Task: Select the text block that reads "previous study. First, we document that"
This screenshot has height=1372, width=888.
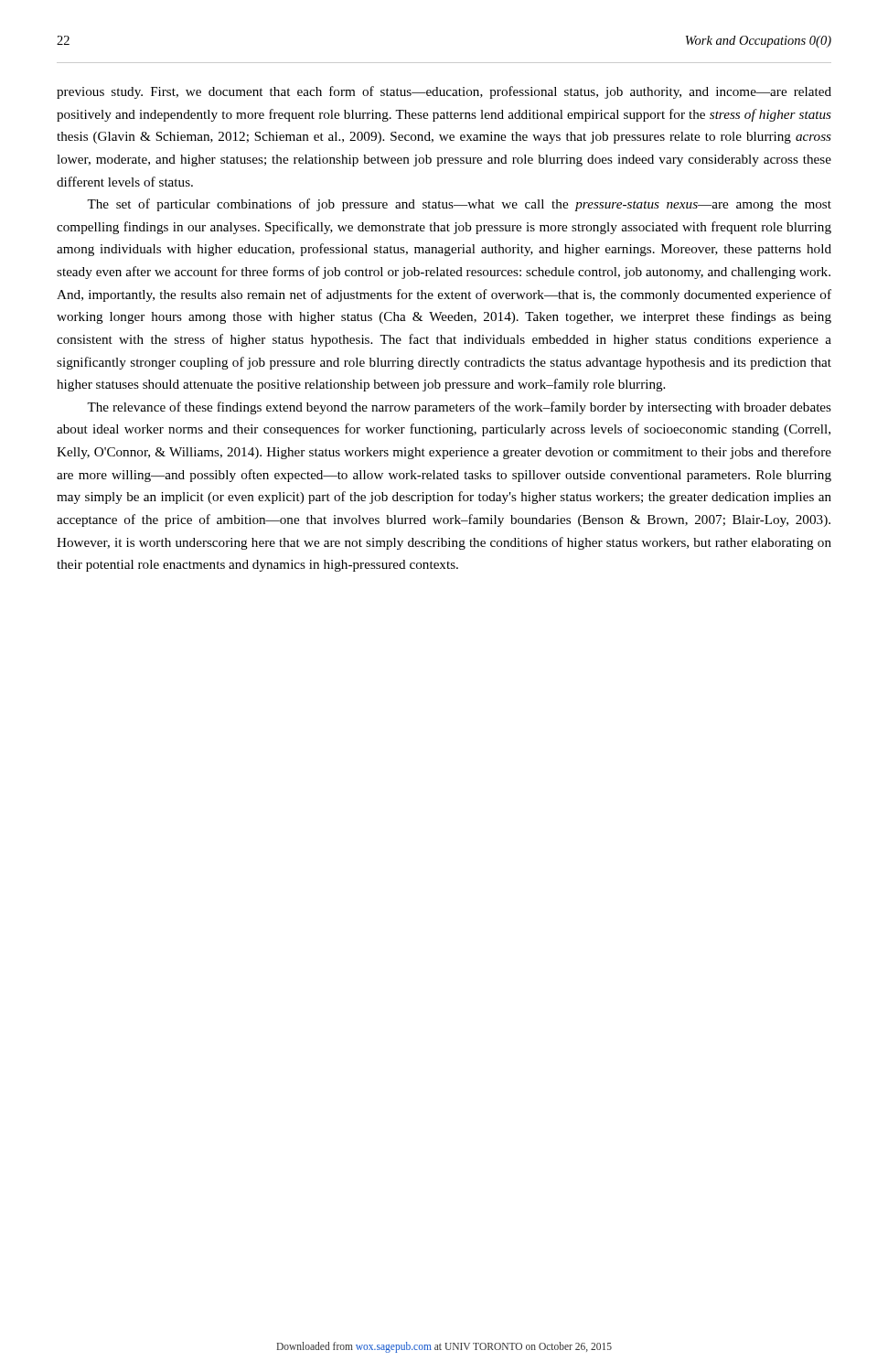Action: pyautogui.click(x=444, y=137)
